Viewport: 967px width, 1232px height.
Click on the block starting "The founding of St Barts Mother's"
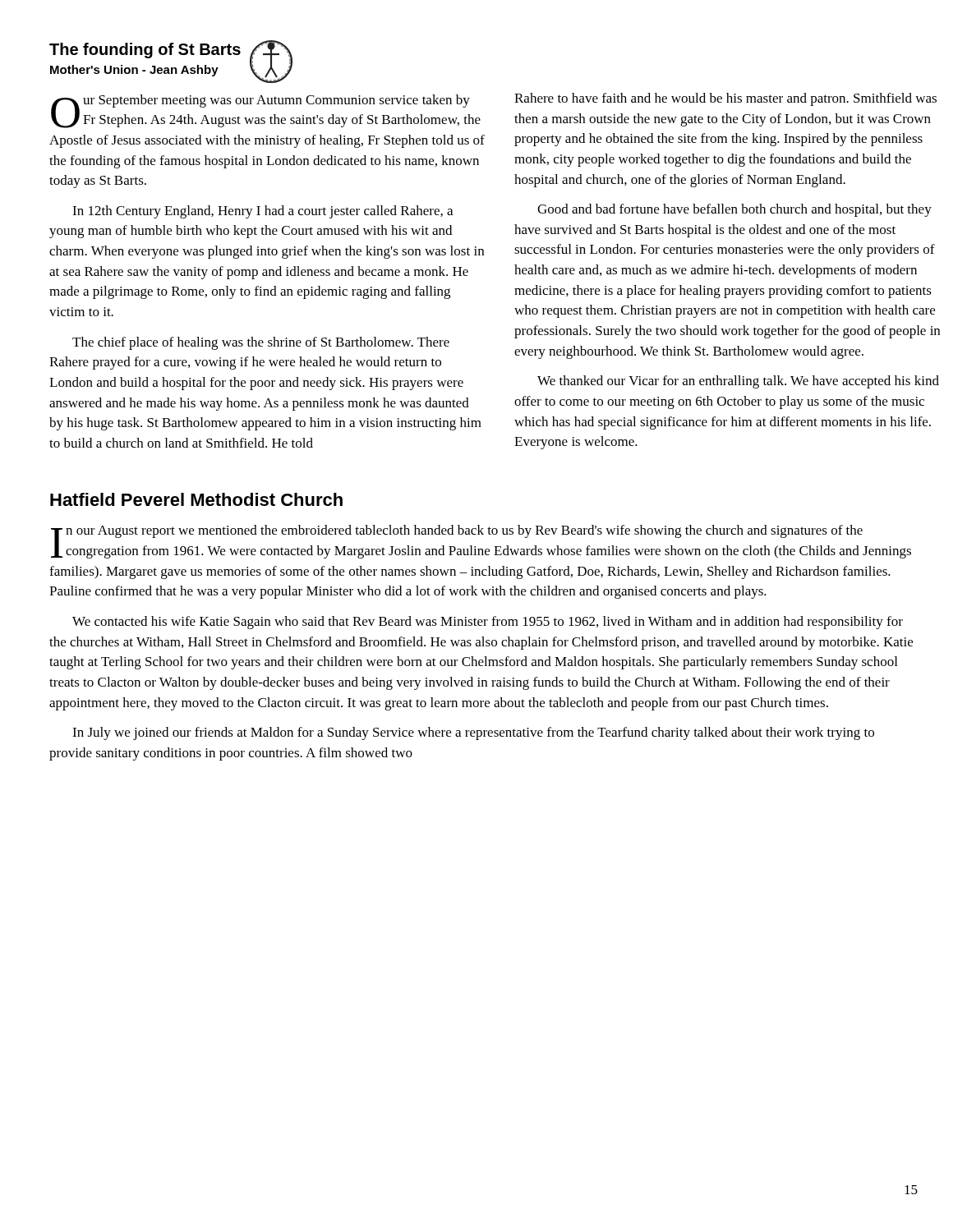click(171, 65)
